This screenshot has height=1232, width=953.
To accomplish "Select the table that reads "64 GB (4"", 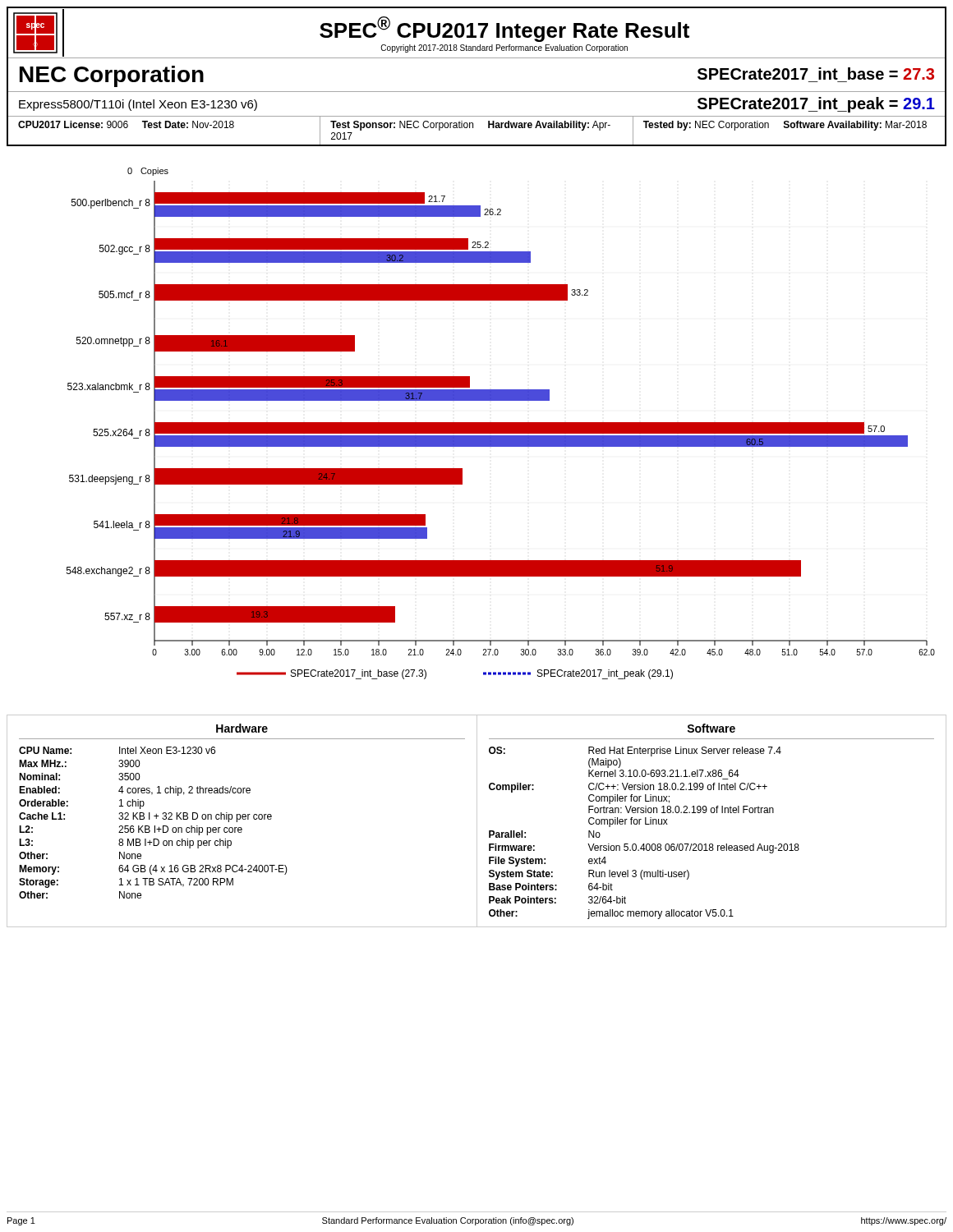I will tap(476, 821).
